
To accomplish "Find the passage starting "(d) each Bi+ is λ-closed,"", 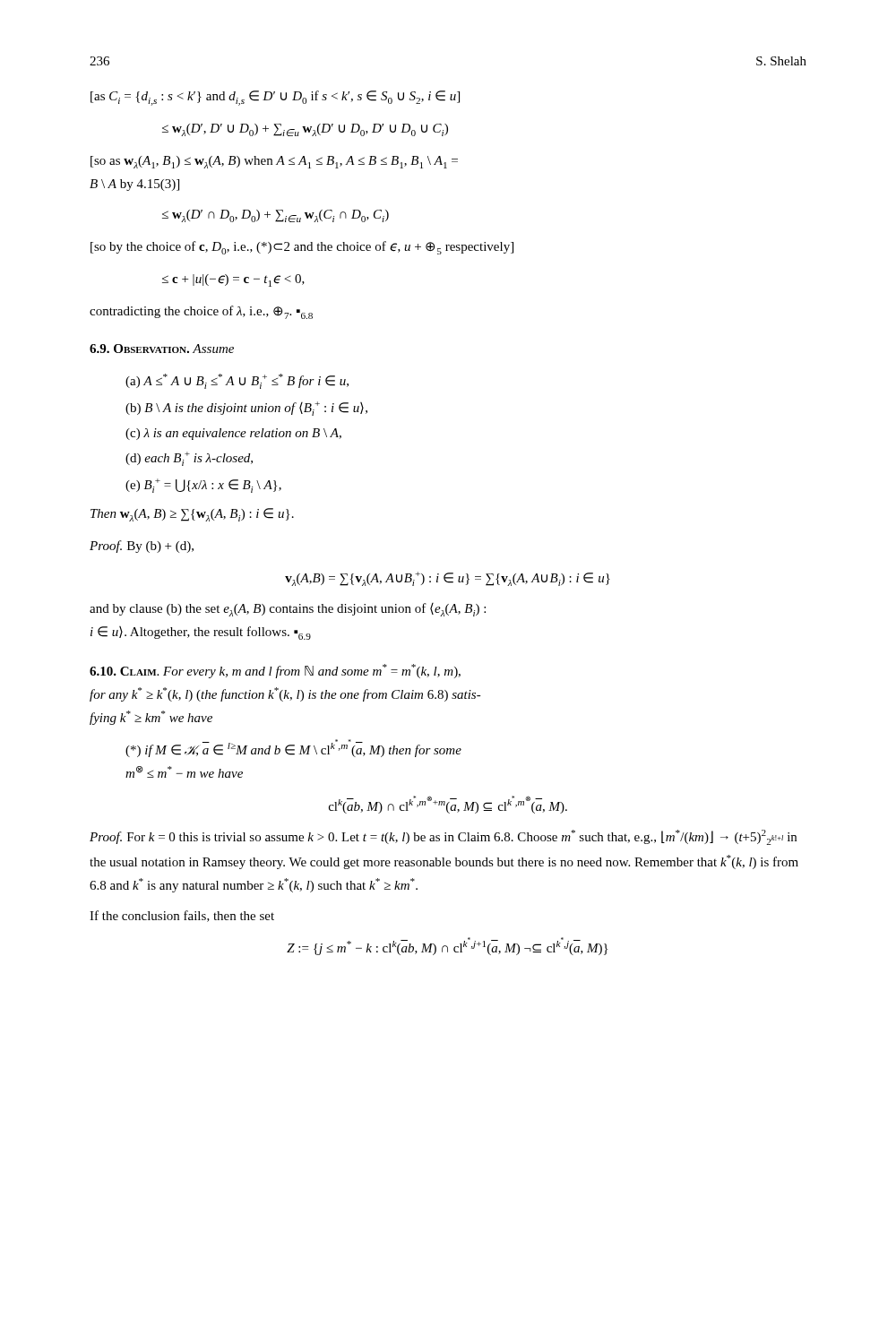I will tap(190, 458).
